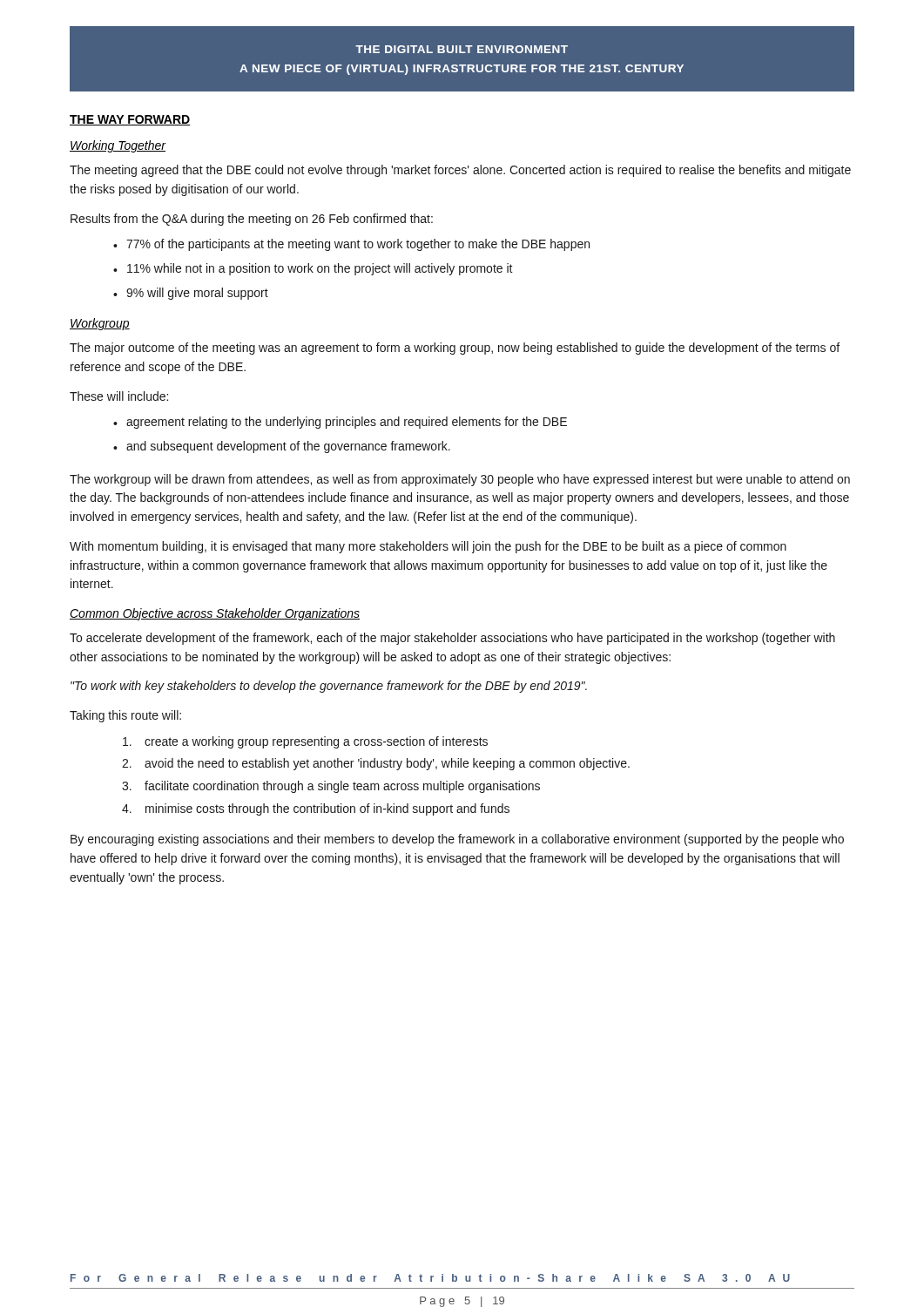
Task: Where does it say "Working Together"?
Action: click(x=118, y=146)
